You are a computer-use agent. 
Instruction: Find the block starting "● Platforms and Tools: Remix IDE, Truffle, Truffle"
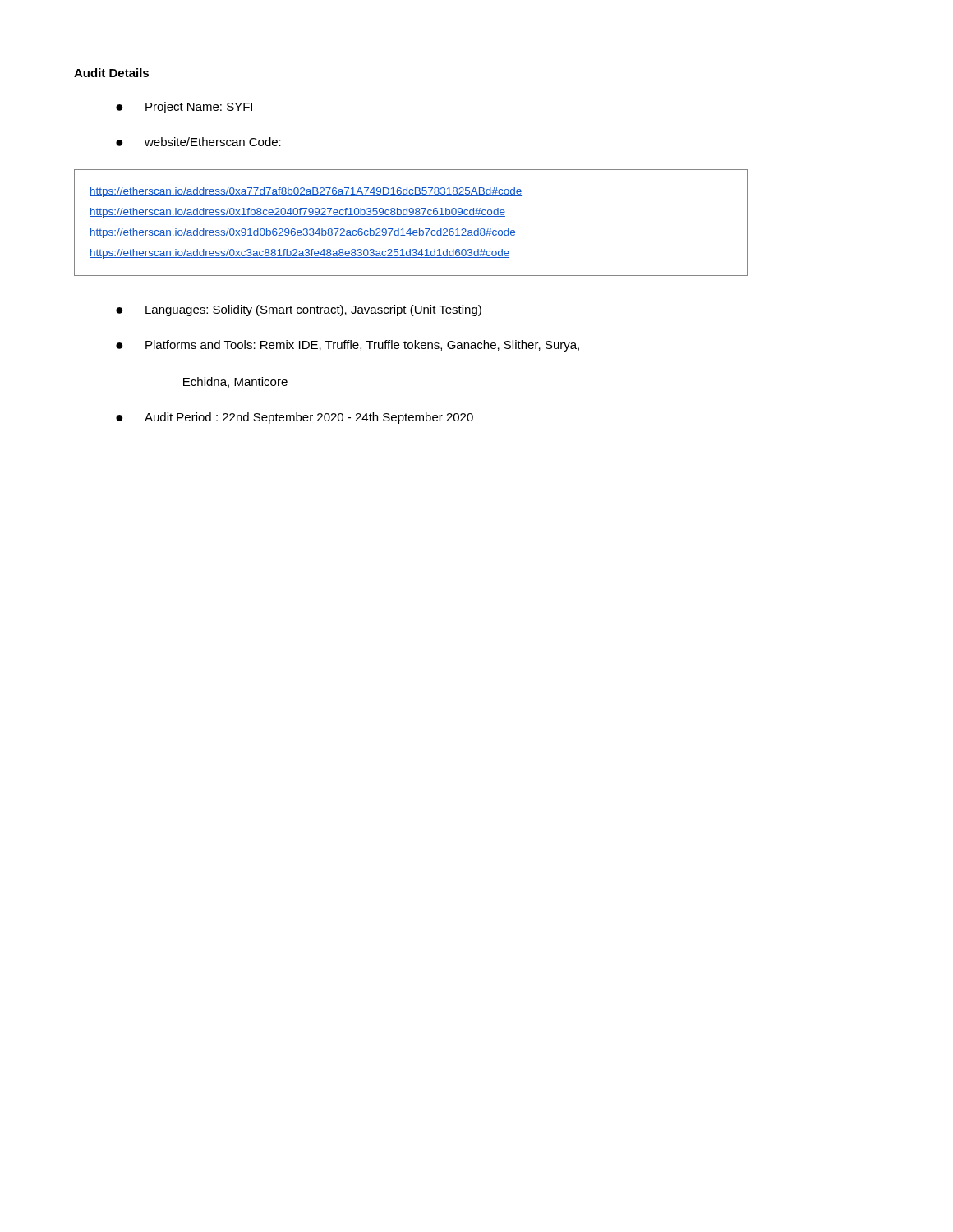[348, 346]
